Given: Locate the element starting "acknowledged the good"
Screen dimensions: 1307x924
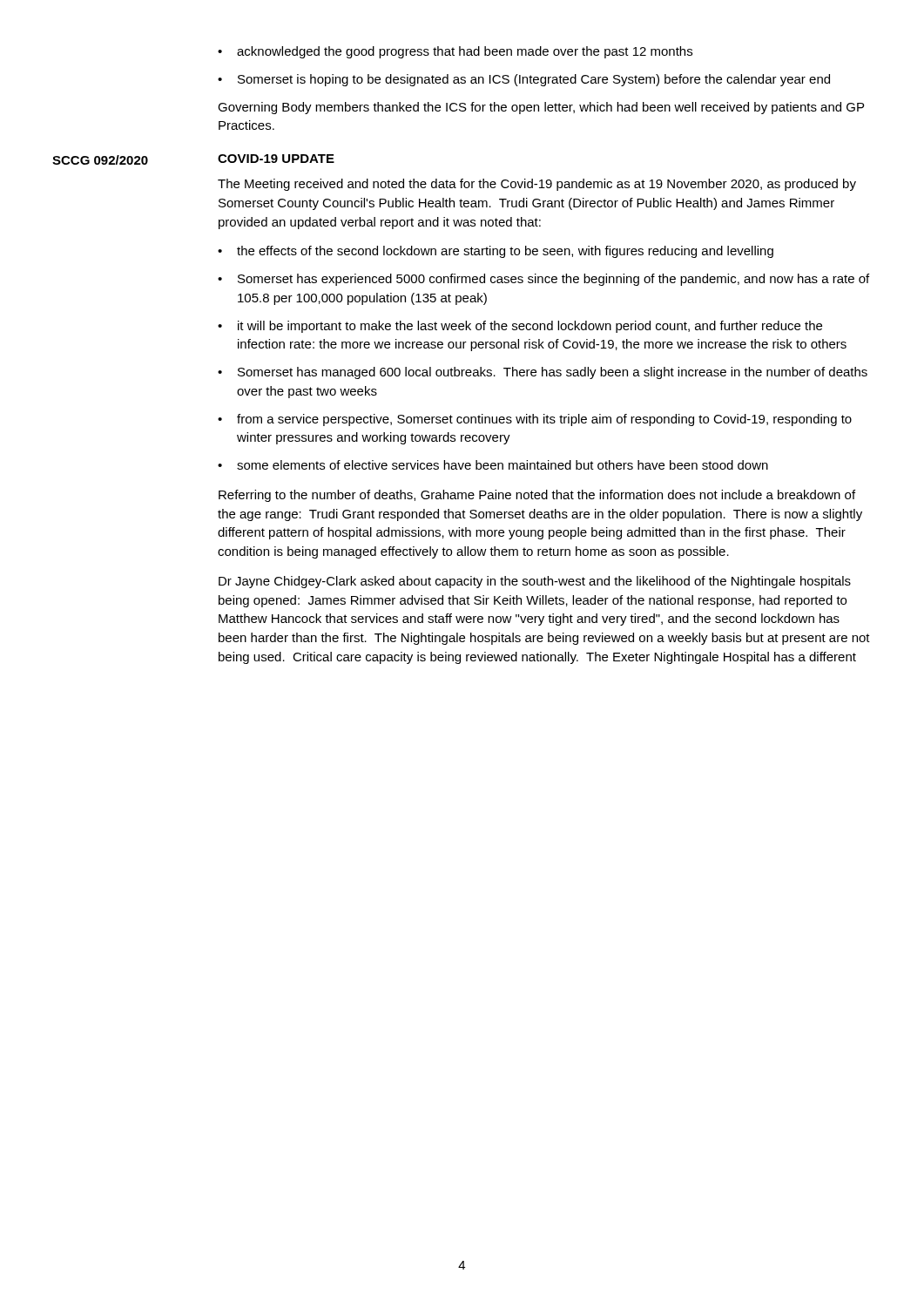Looking at the screenshot, I should coord(465,51).
